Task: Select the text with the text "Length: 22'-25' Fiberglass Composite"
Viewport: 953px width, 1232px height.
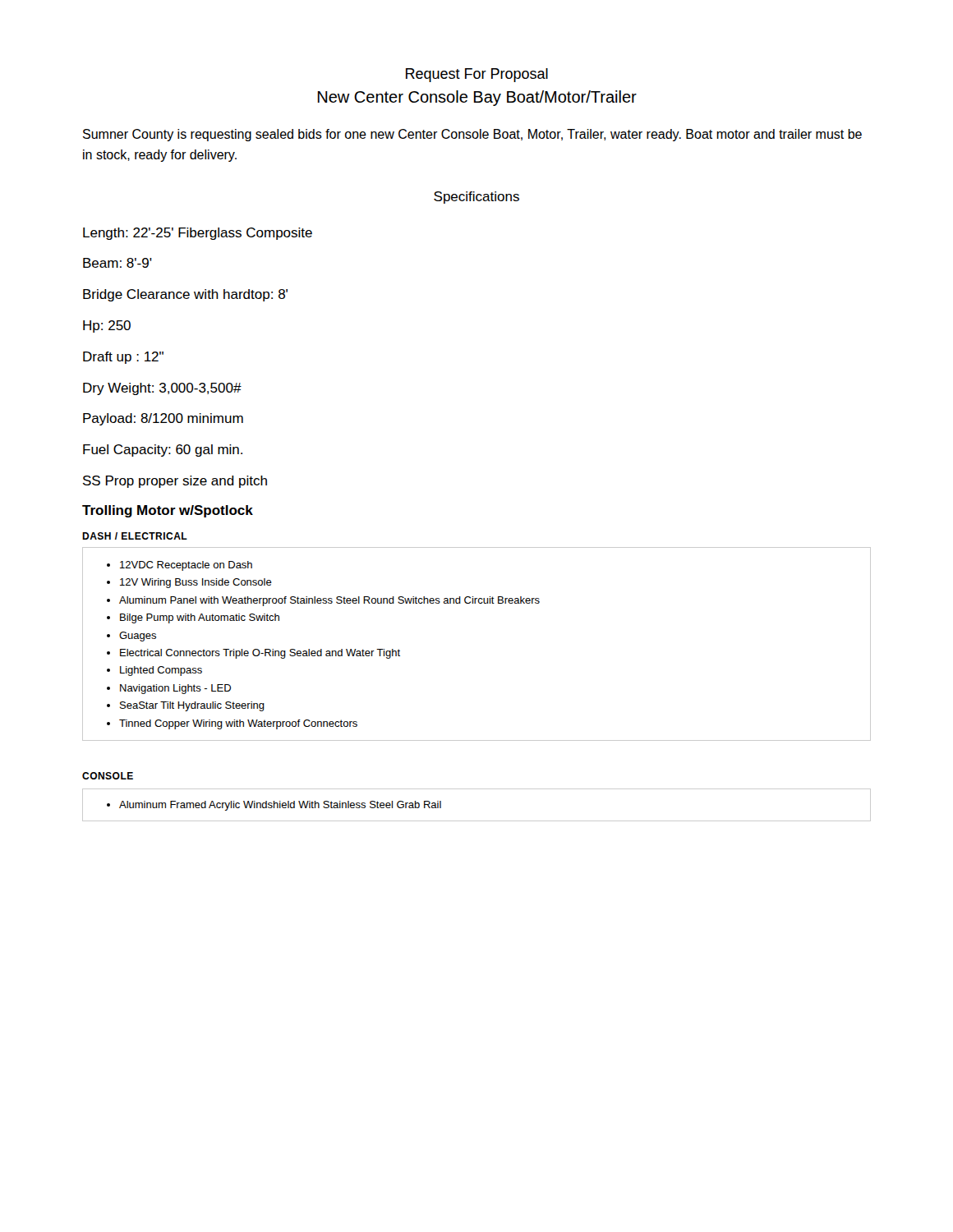Action: click(x=197, y=233)
